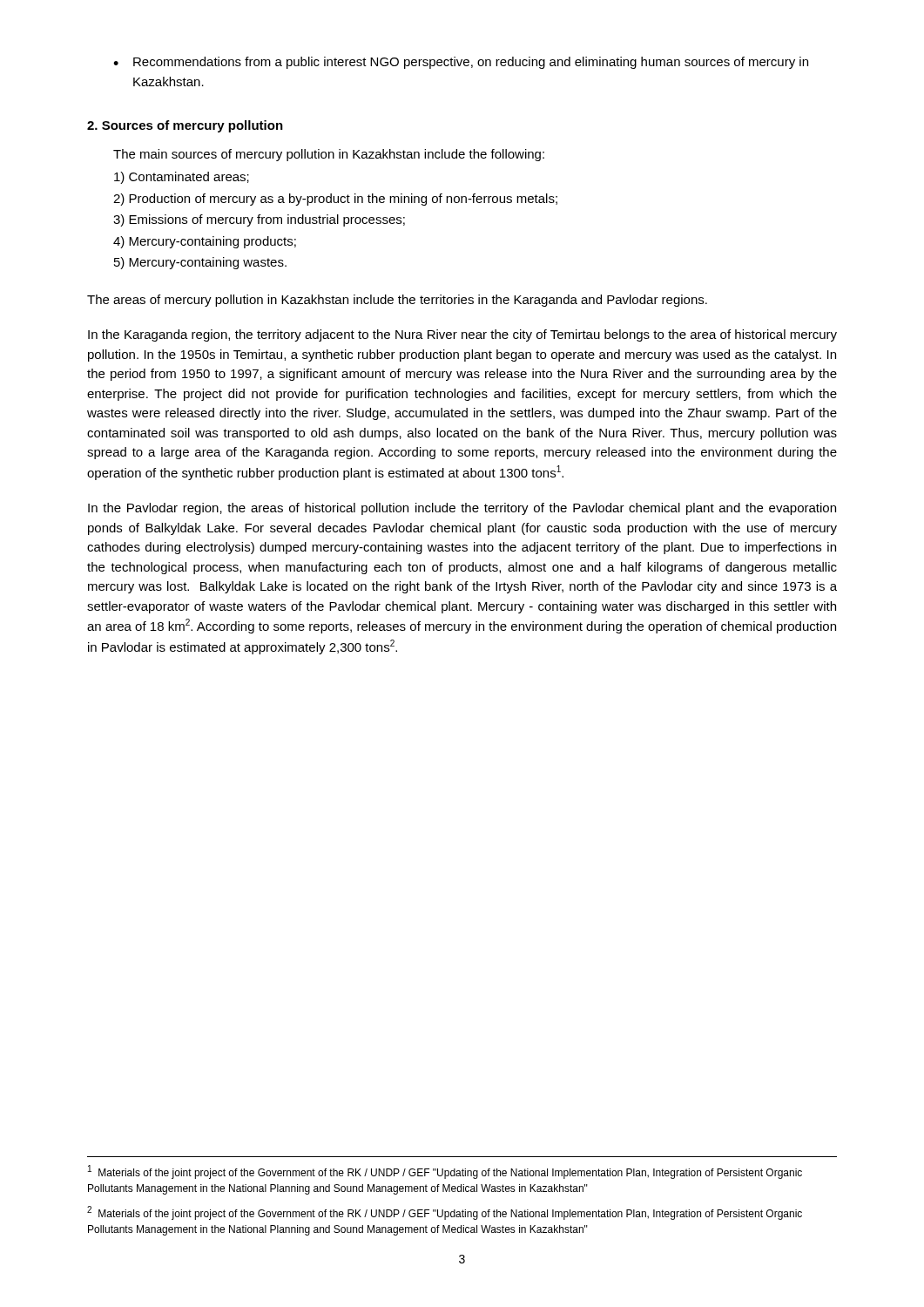This screenshot has width=924, height=1307.
Task: Find the text block that reads "In the Pavlodar"
Action: (x=462, y=577)
